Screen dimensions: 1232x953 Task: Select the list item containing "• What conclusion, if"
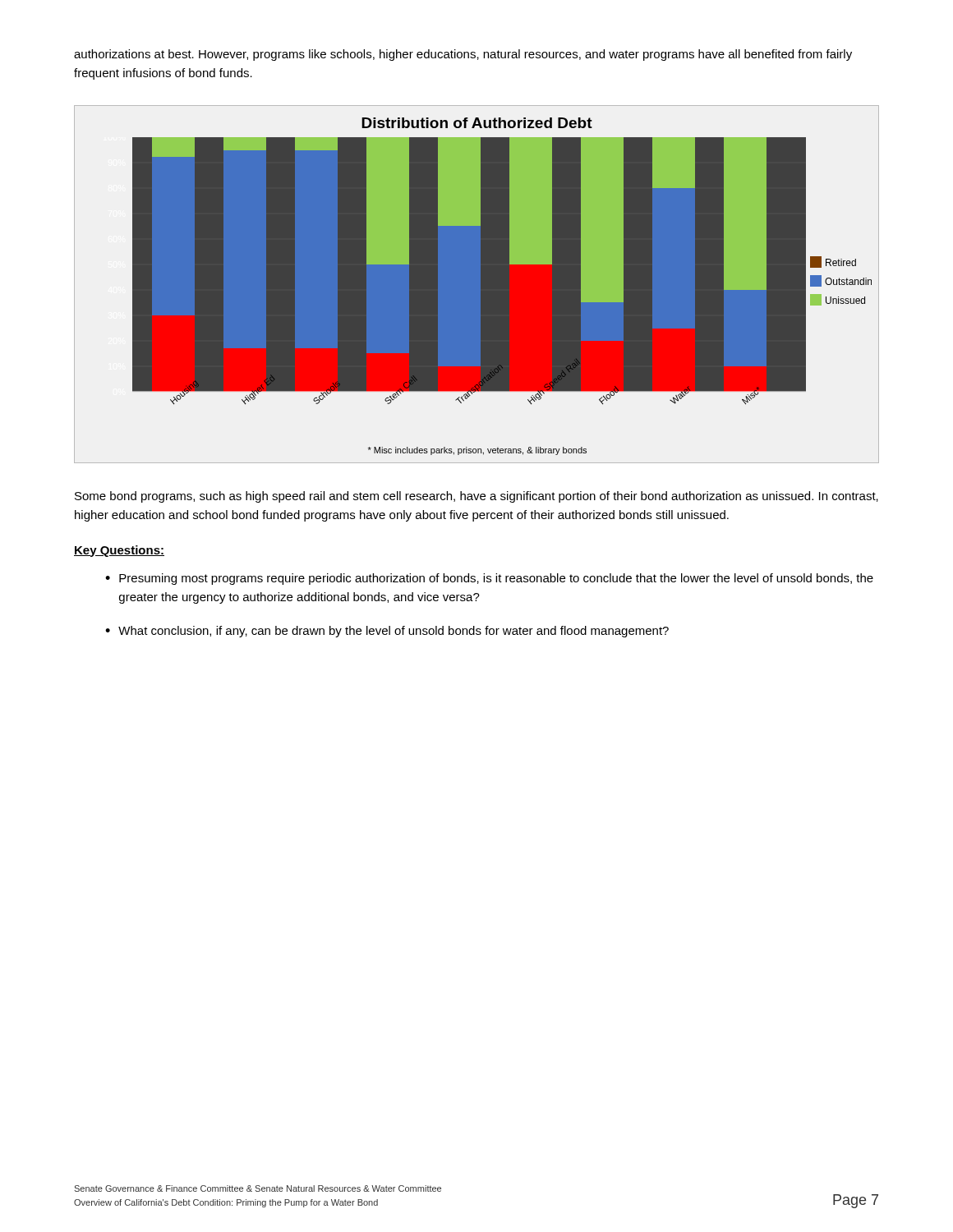(387, 631)
